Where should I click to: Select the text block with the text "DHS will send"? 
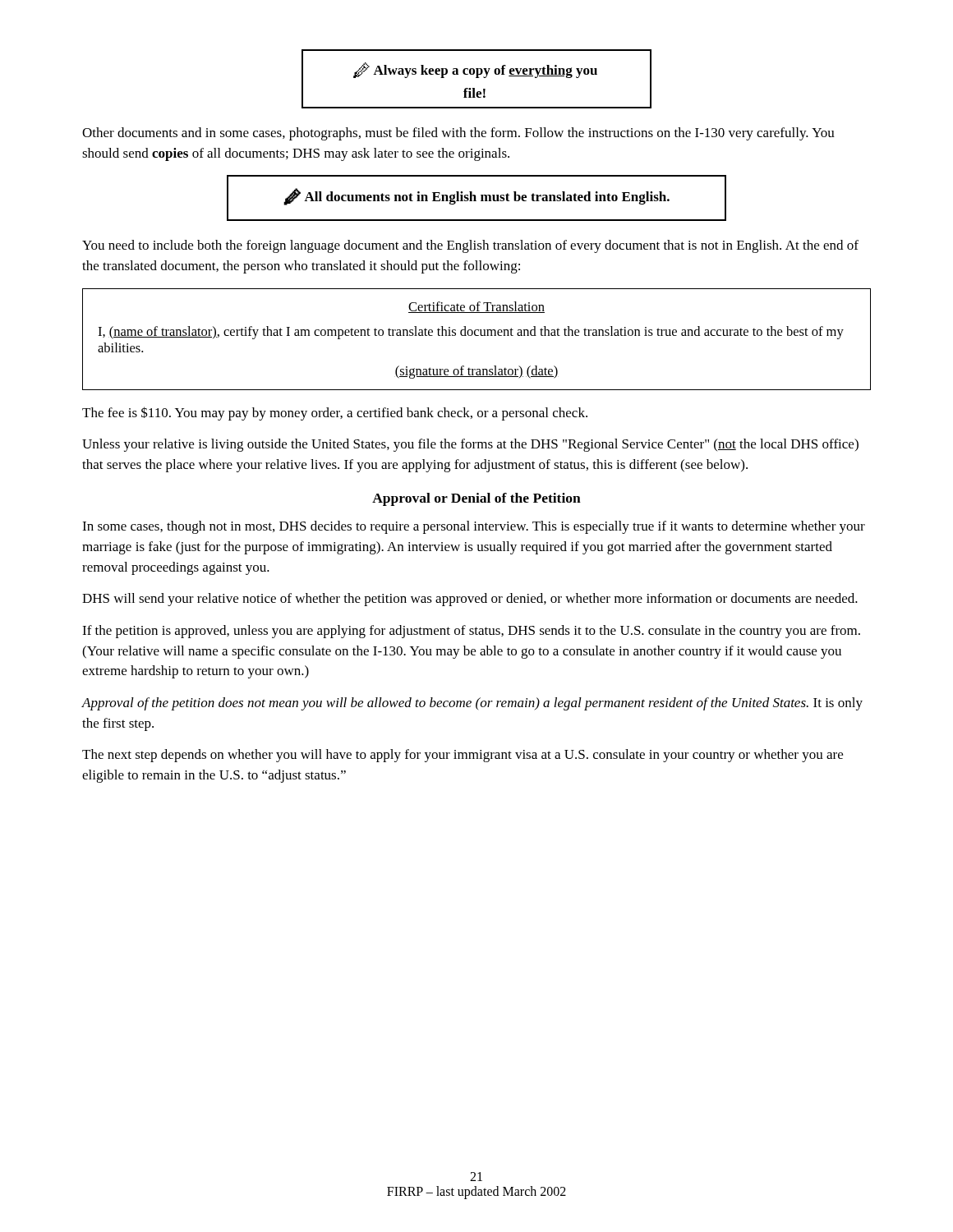(x=476, y=599)
